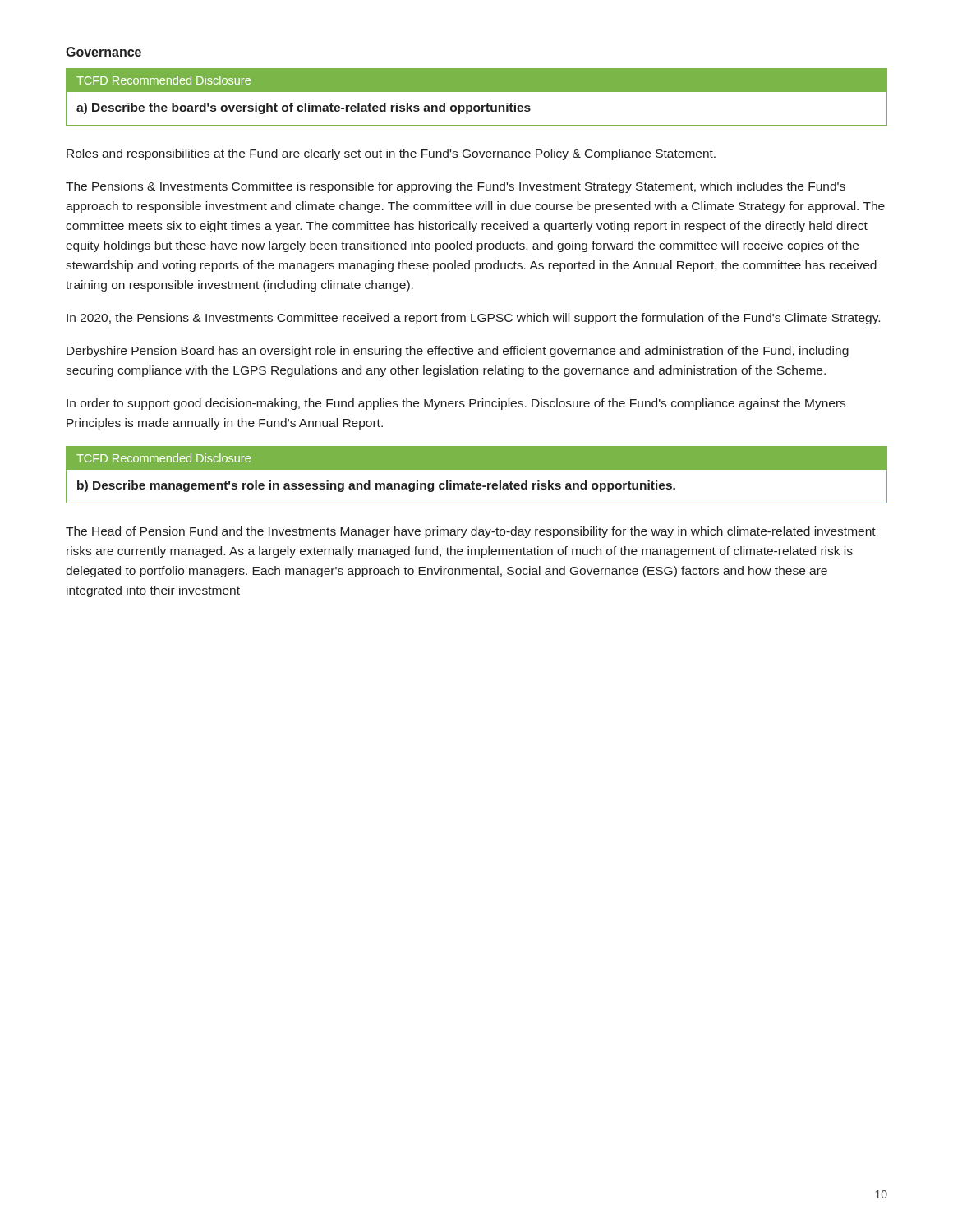Navigate to the passage starting "Roles and responsibilities"
Image resolution: width=953 pixels, height=1232 pixels.
tap(391, 153)
